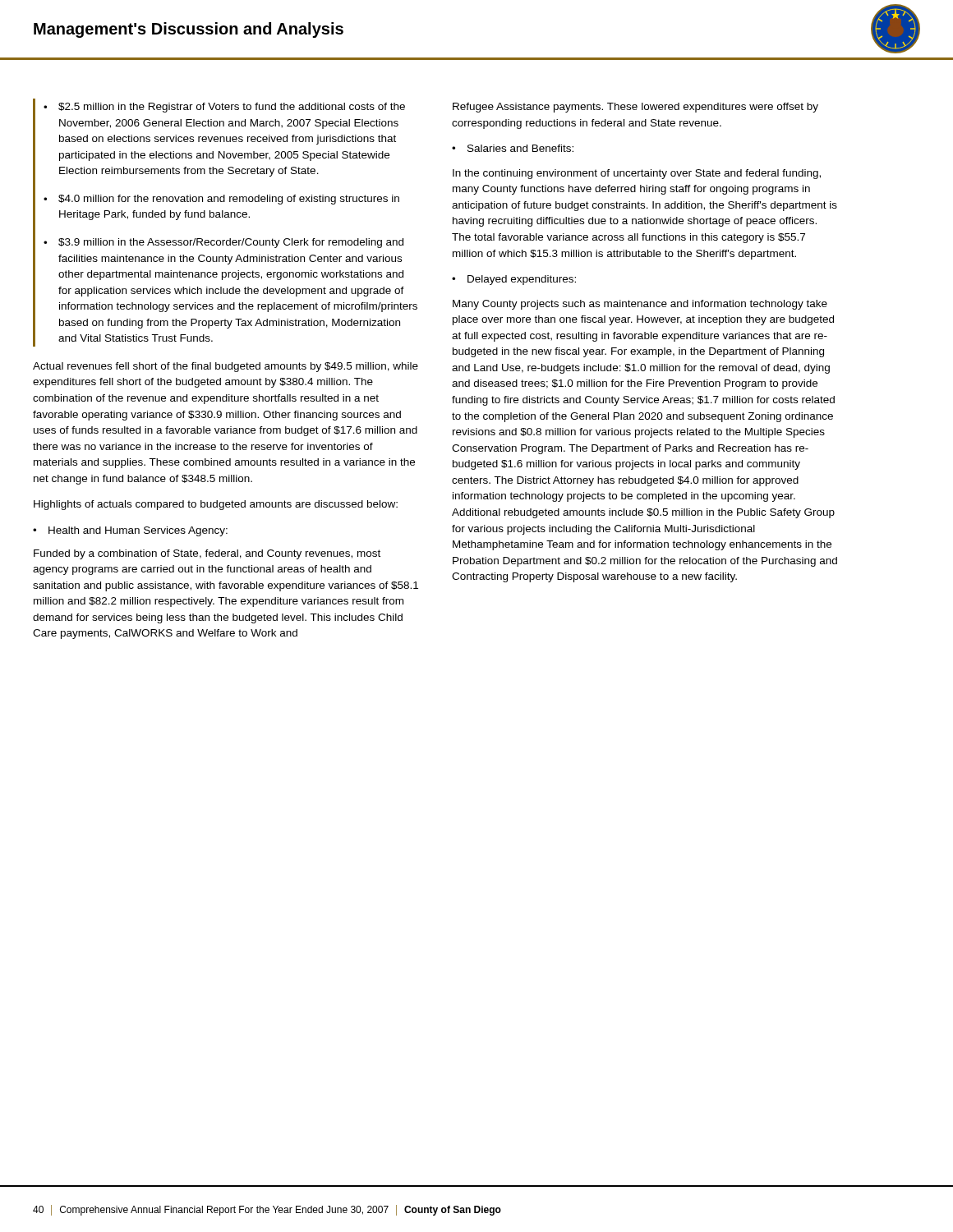
Task: Navigate to the block starting "• Health and Human Services Agency:"
Action: [131, 530]
